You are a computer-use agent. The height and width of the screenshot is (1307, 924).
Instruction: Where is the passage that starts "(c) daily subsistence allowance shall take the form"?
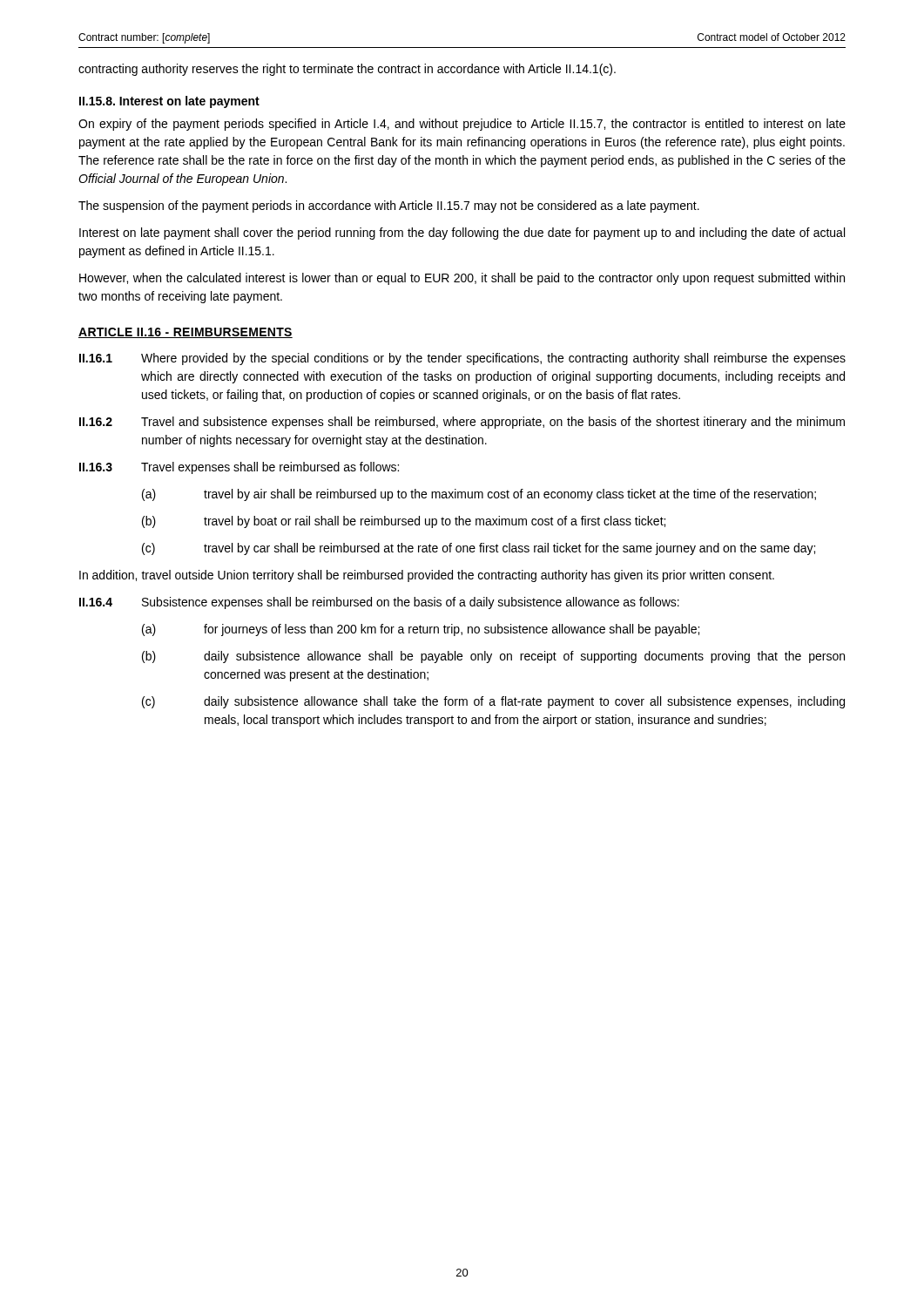pos(493,711)
